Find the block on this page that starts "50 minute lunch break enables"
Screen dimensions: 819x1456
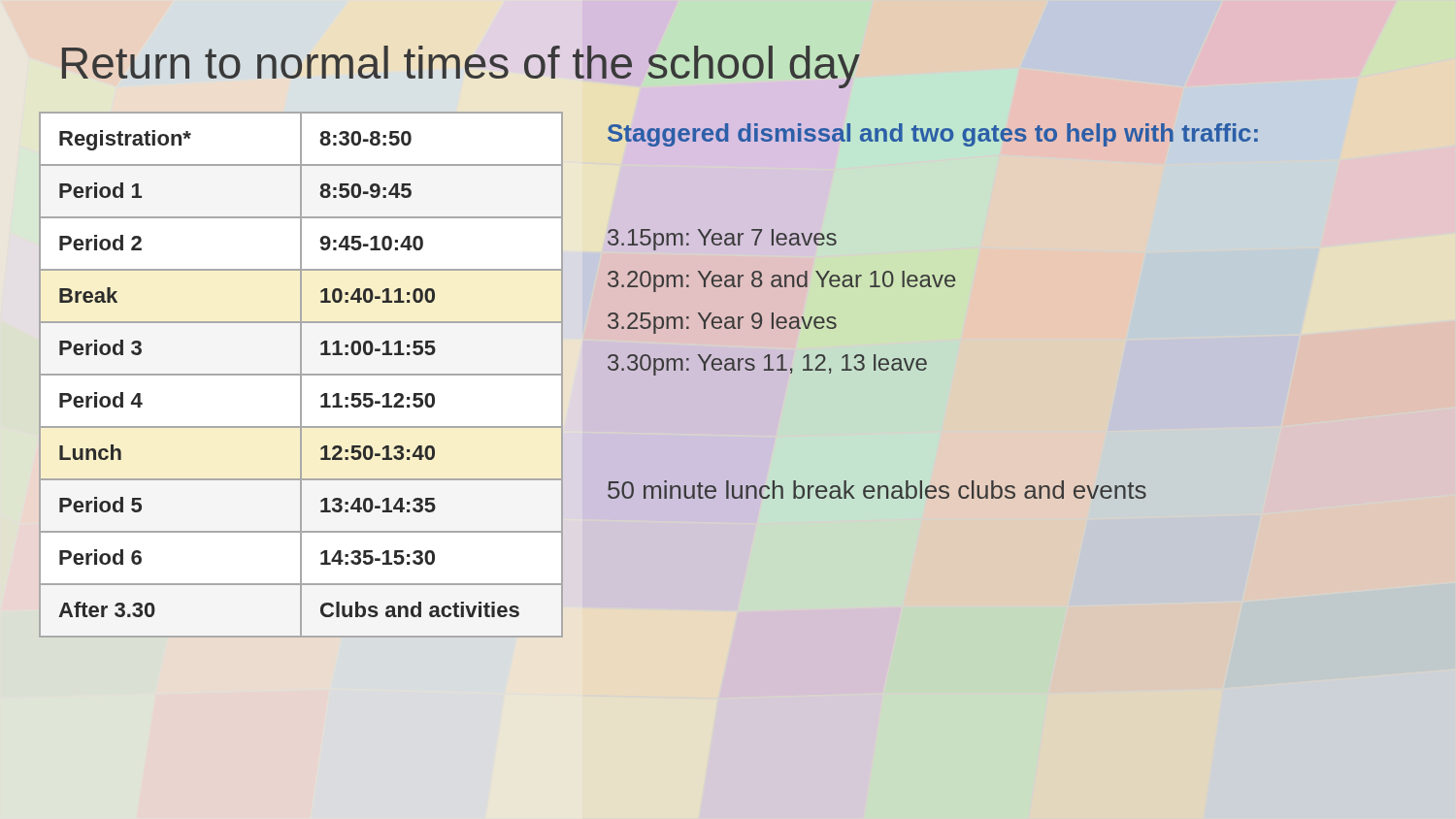coord(877,490)
